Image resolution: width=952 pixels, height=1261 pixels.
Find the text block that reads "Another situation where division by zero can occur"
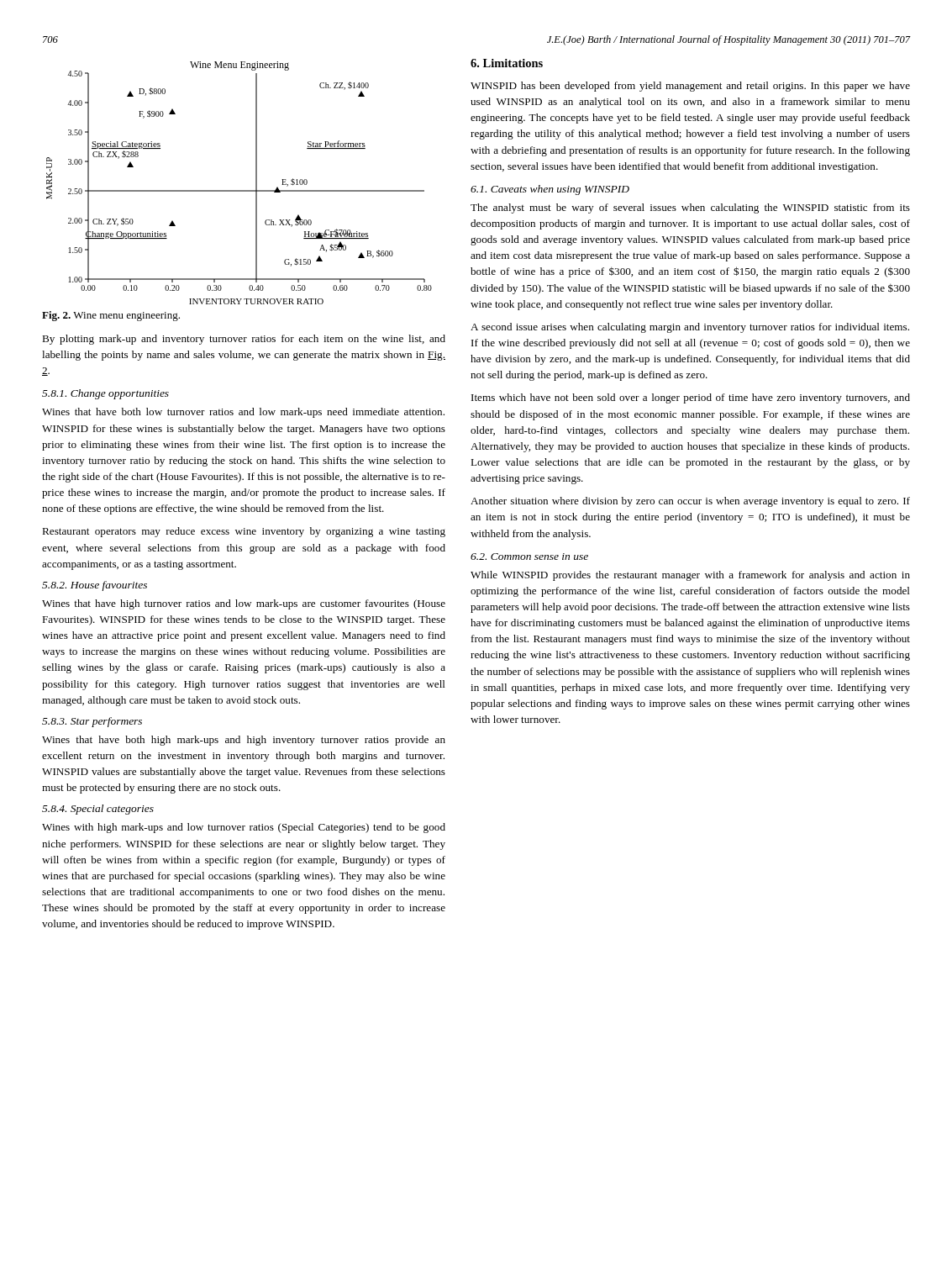(x=690, y=517)
